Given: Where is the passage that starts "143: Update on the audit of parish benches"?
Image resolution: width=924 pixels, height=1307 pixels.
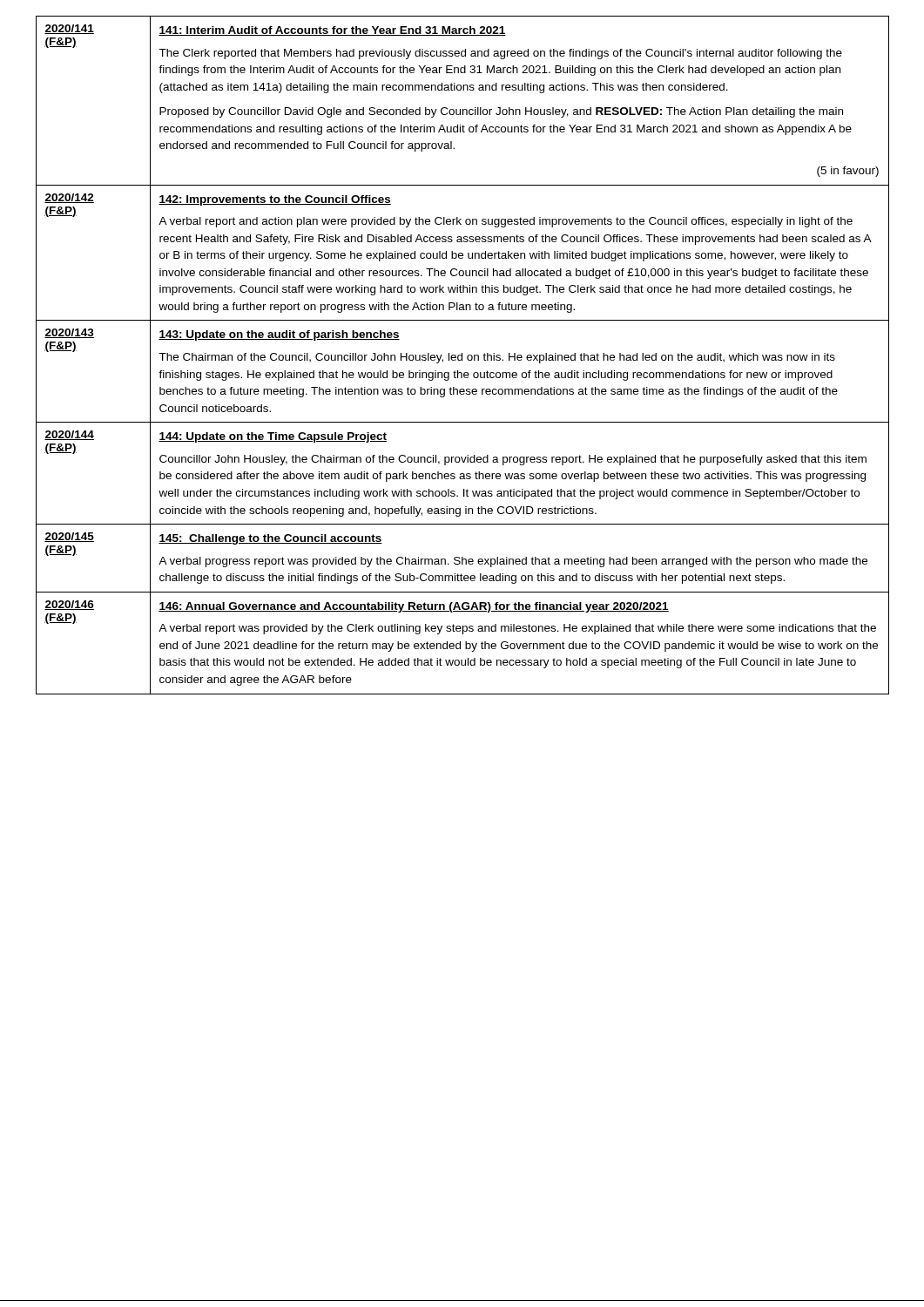Looking at the screenshot, I should (x=519, y=371).
